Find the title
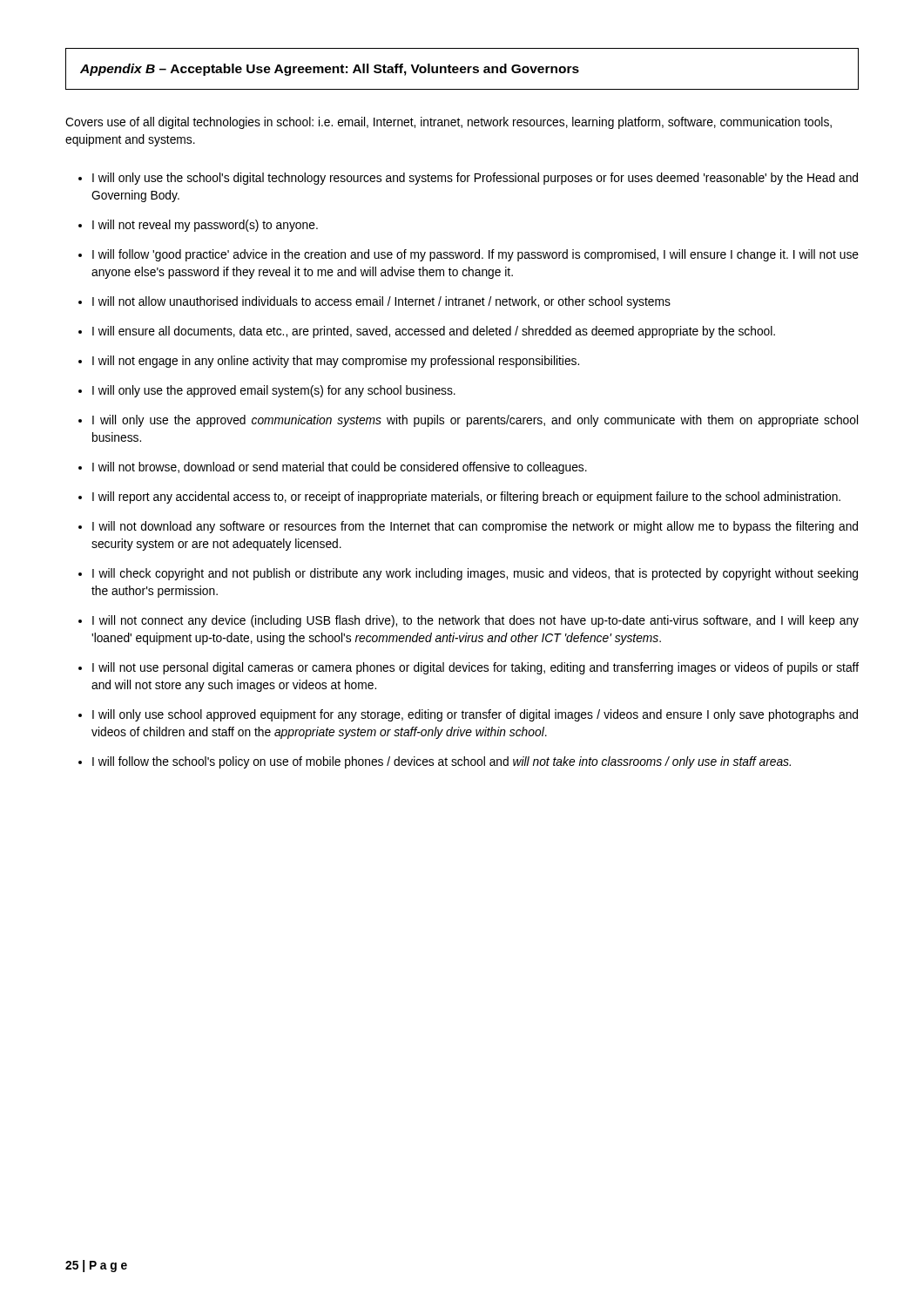 [330, 68]
